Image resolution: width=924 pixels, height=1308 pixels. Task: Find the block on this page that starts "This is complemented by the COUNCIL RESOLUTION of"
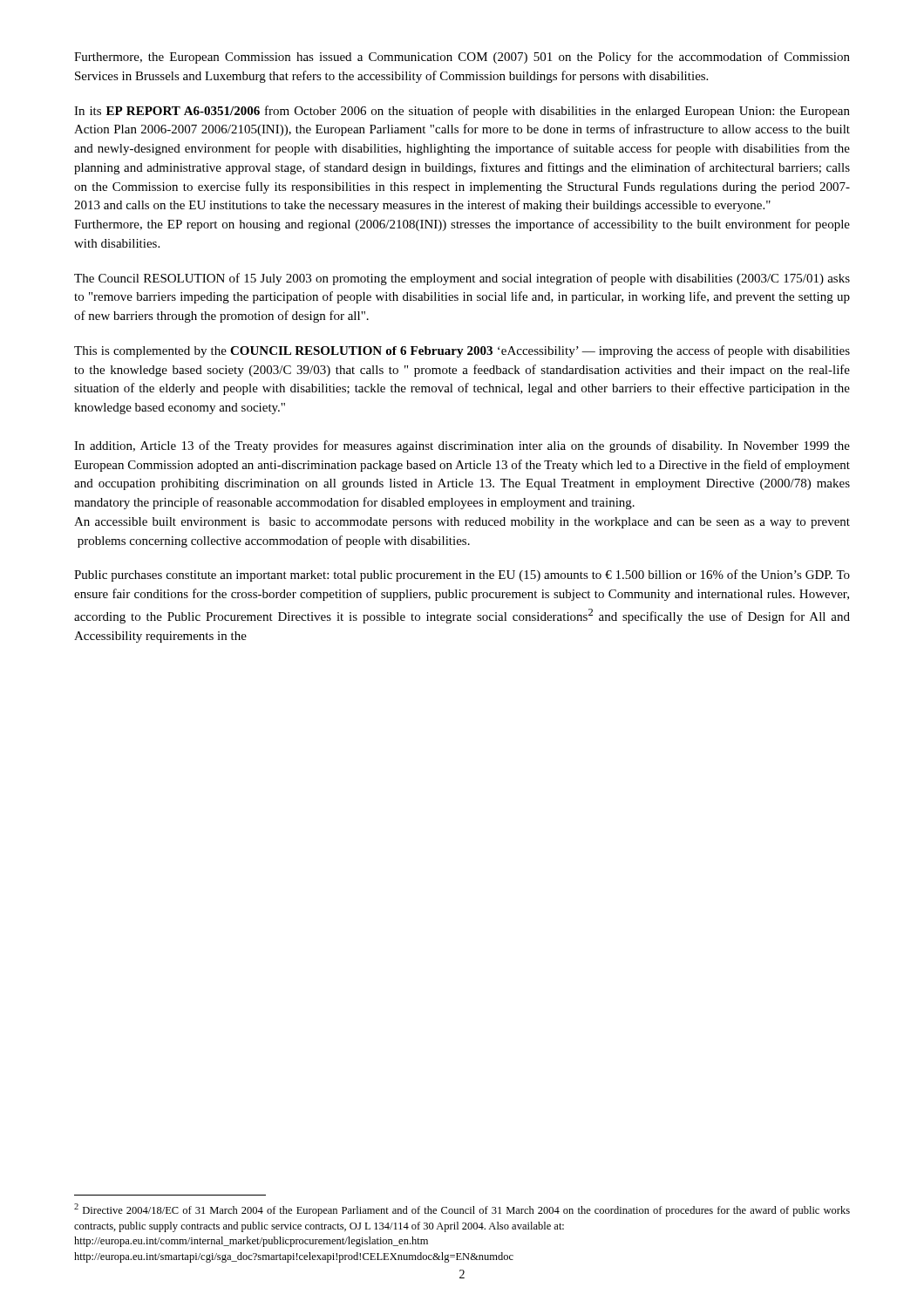462,379
